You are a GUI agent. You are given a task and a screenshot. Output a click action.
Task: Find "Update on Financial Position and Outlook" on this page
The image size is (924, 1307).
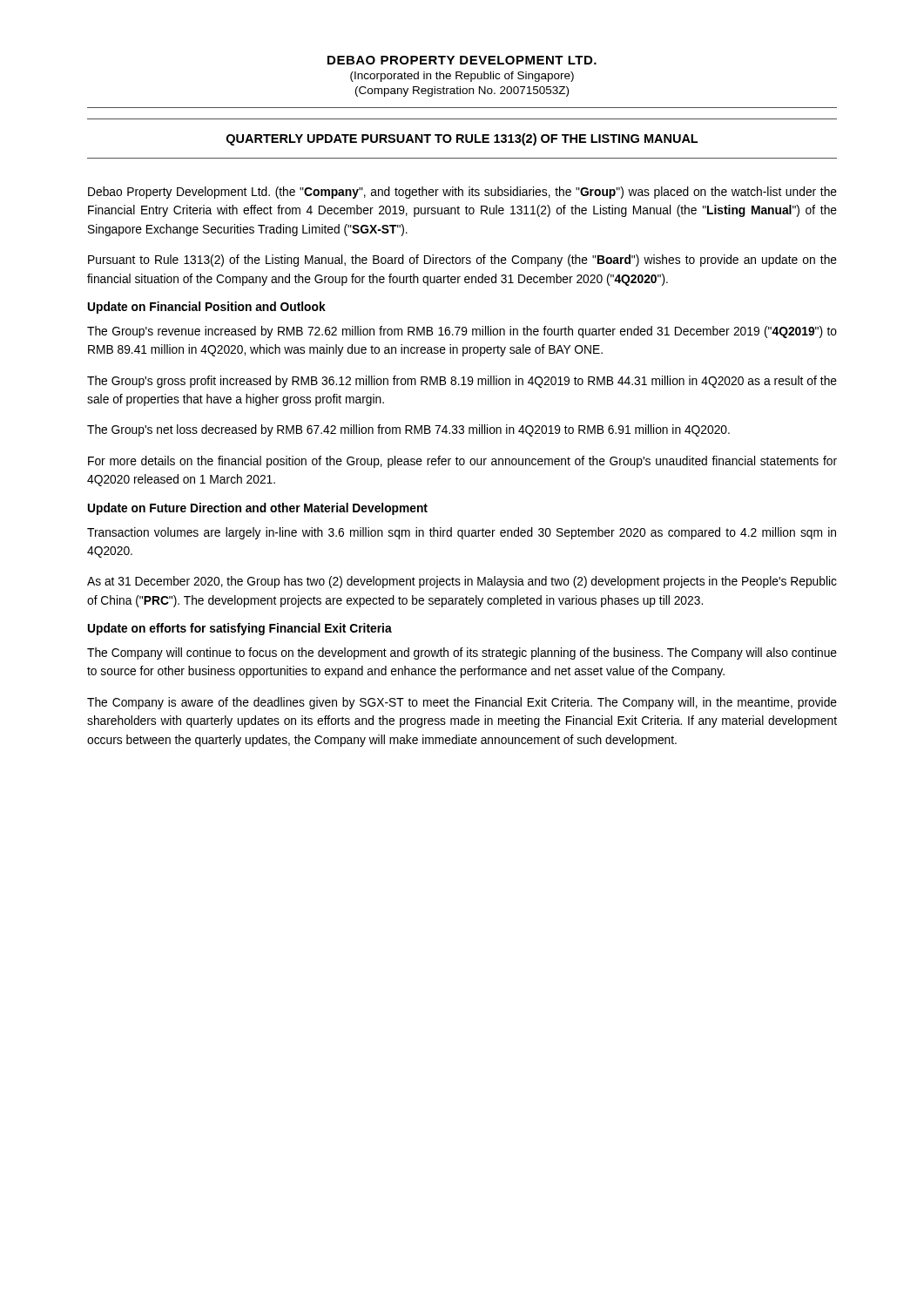pos(206,307)
